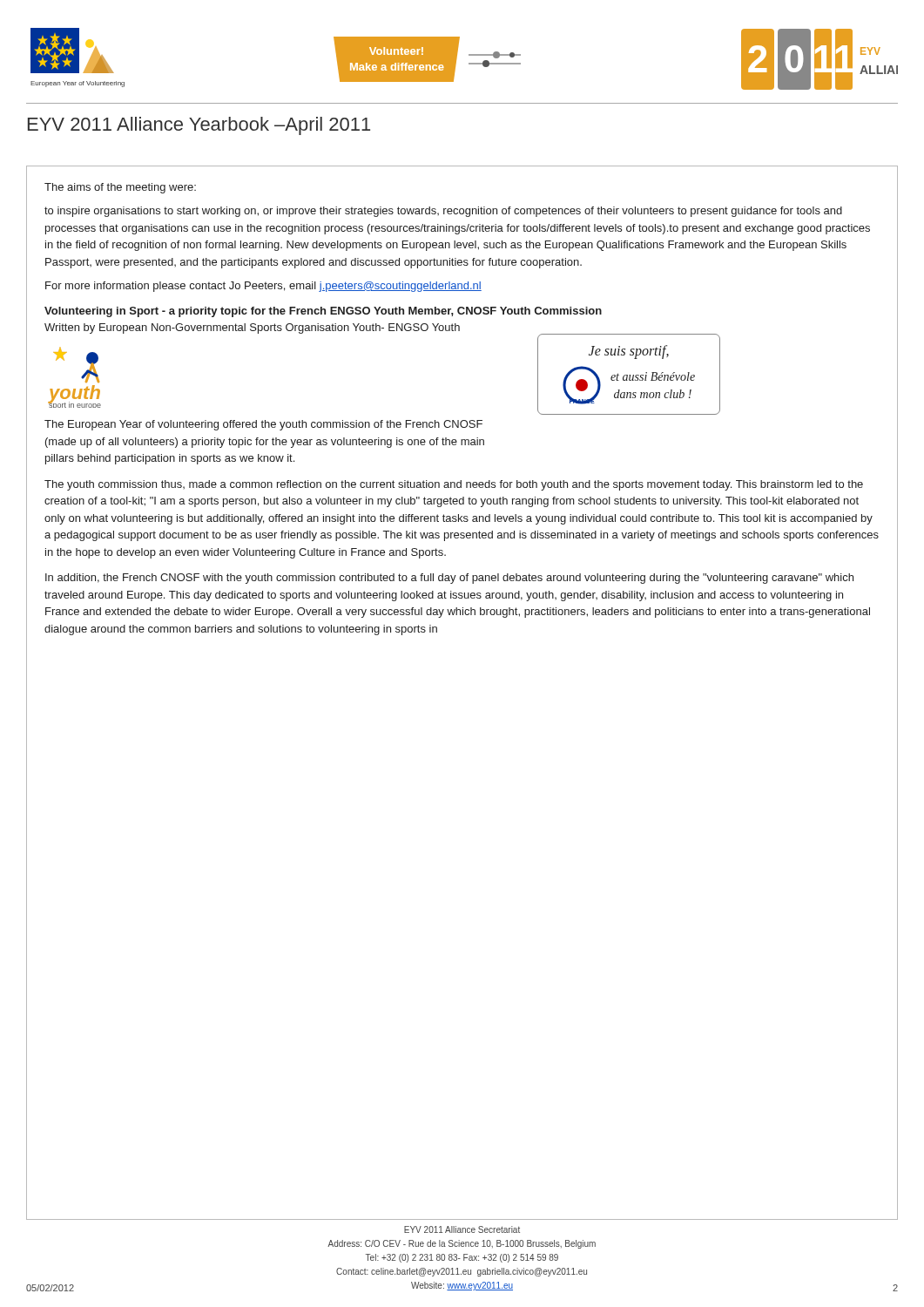
Task: Find a section header
Action: [323, 311]
